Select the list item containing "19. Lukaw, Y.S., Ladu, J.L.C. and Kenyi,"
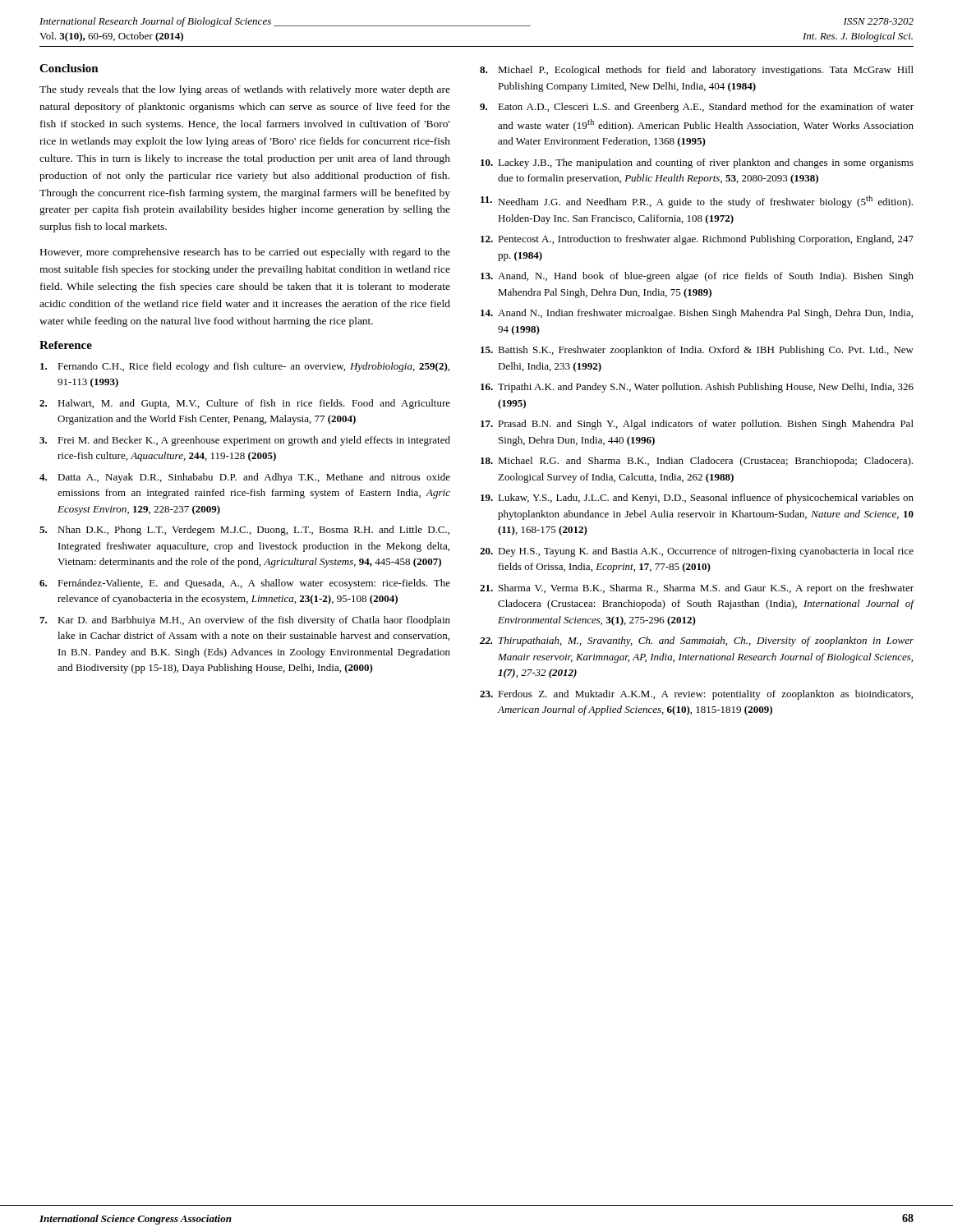 click(x=697, y=514)
